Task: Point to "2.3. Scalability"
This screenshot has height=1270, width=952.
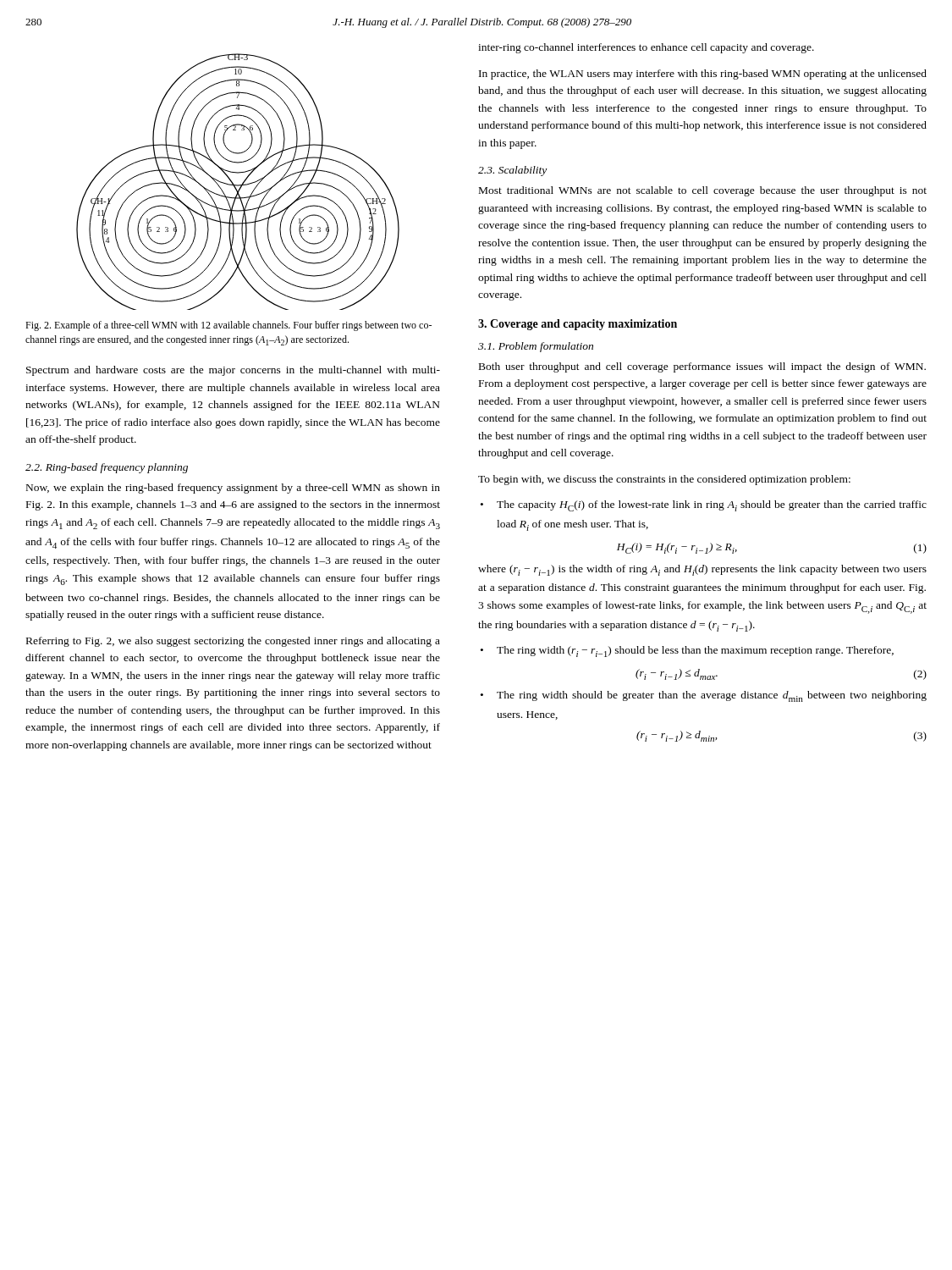Action: point(513,170)
